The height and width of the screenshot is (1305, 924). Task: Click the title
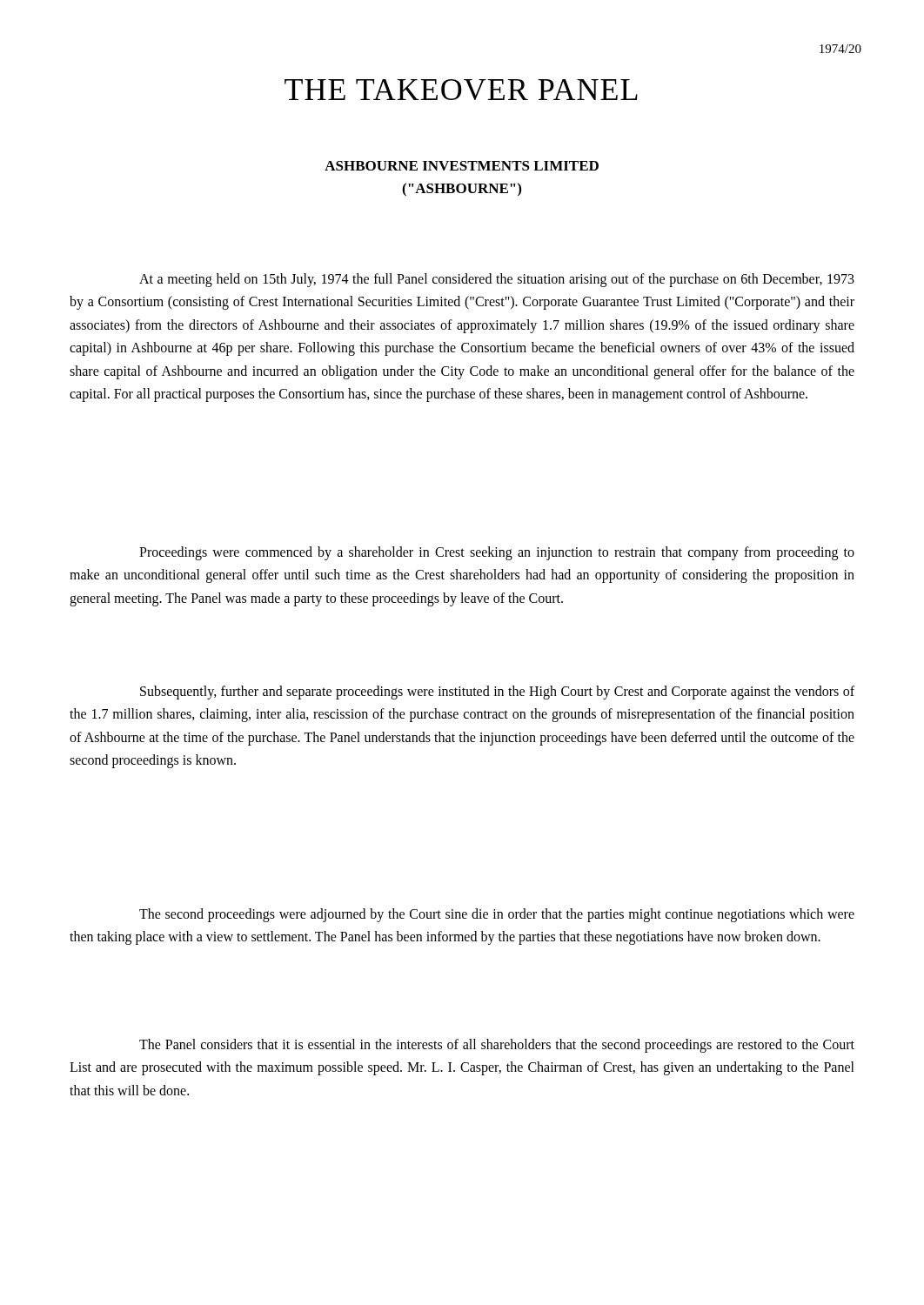point(462,90)
